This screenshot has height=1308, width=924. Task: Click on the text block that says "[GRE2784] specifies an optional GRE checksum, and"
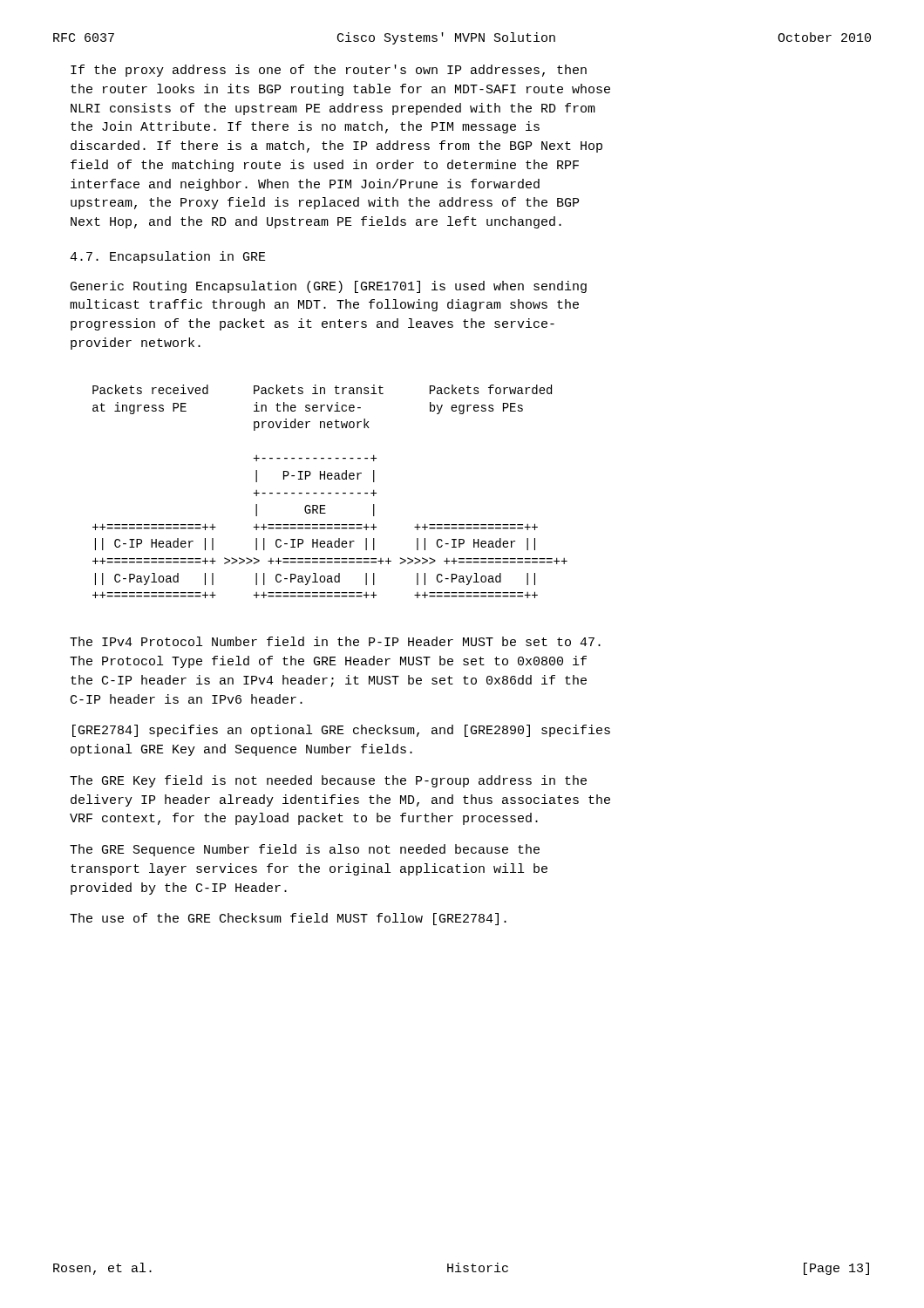[340, 741]
